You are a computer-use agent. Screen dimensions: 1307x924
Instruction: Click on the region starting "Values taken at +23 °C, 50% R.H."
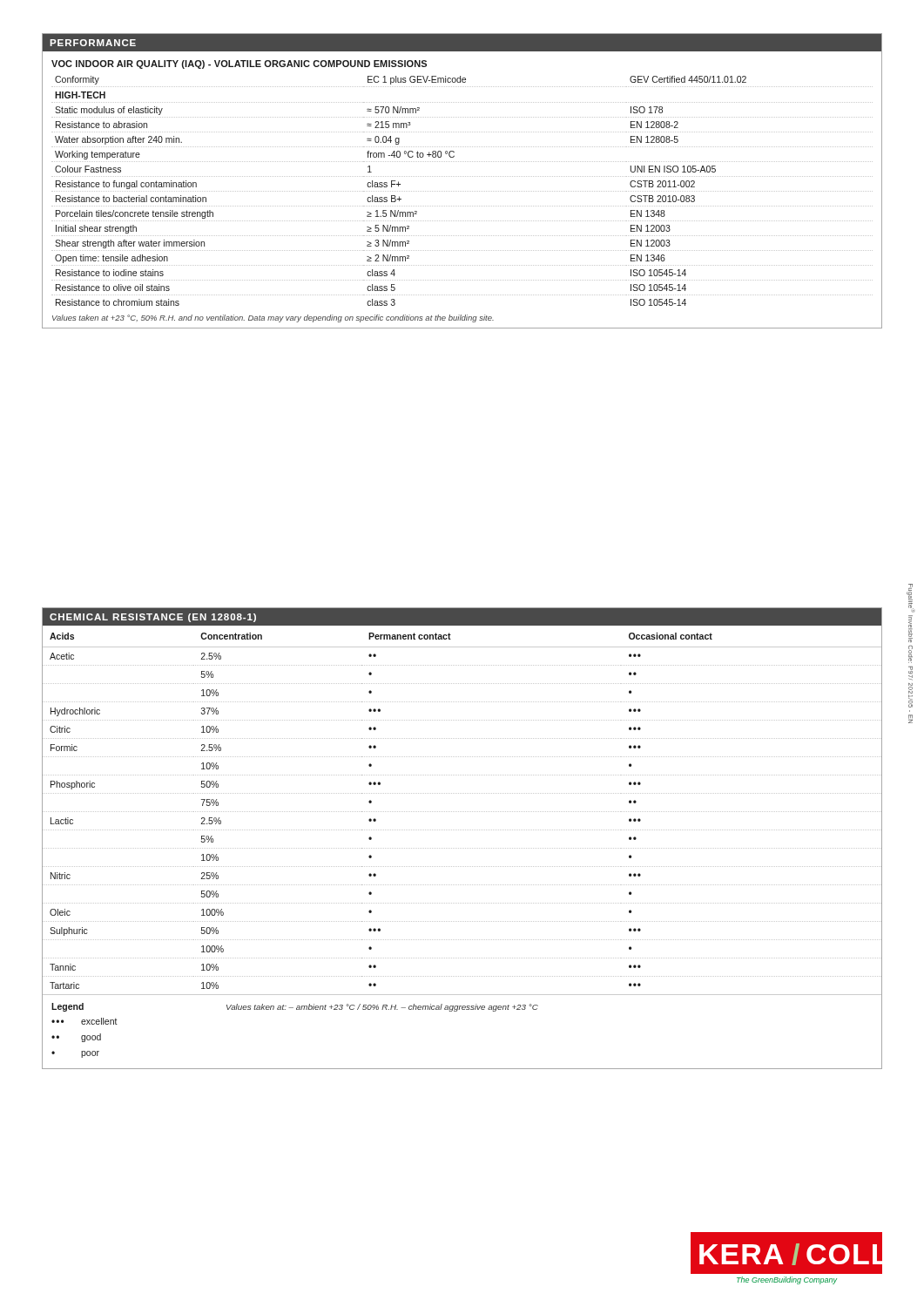point(273,318)
